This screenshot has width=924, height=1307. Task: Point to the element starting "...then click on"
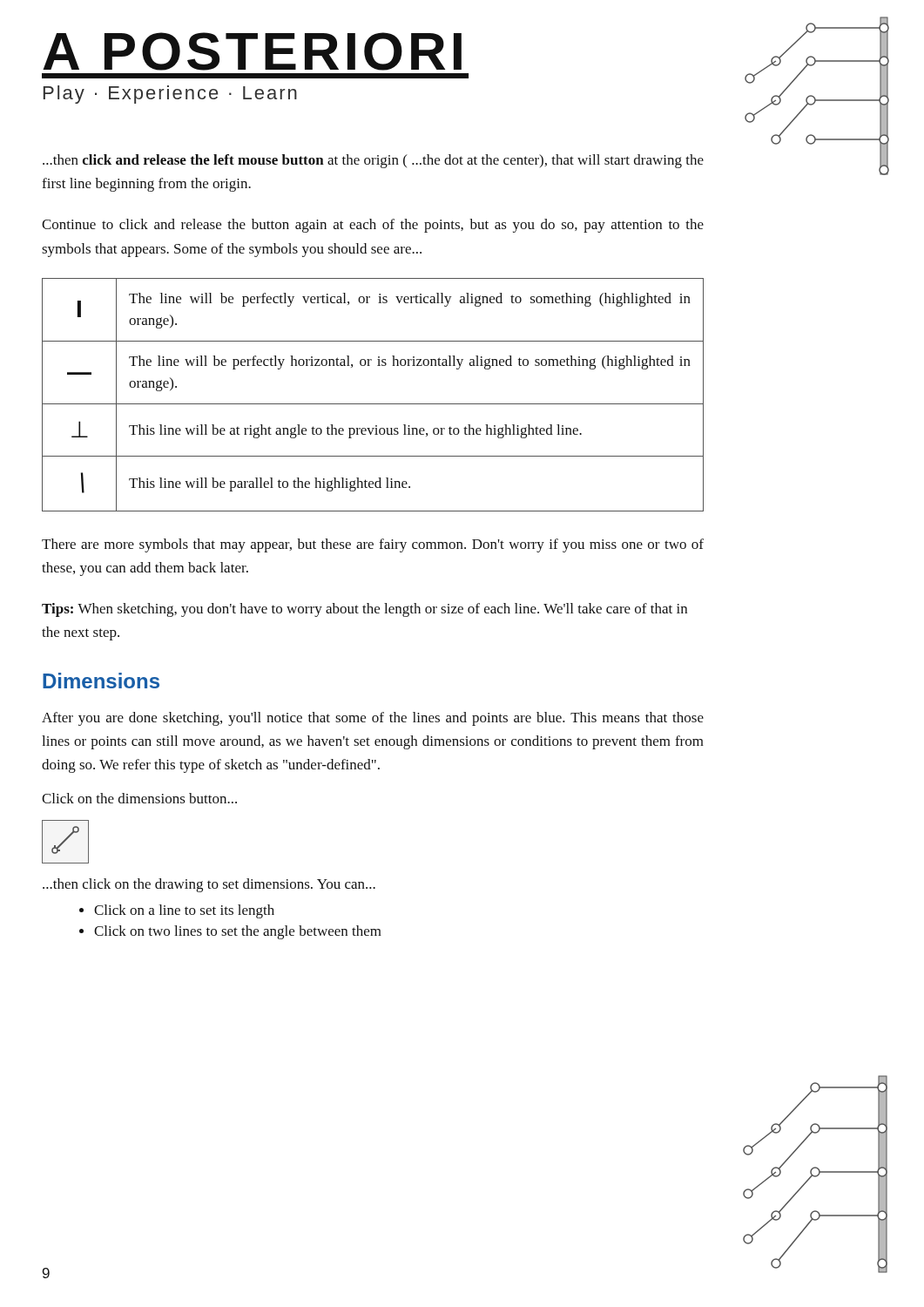209,884
